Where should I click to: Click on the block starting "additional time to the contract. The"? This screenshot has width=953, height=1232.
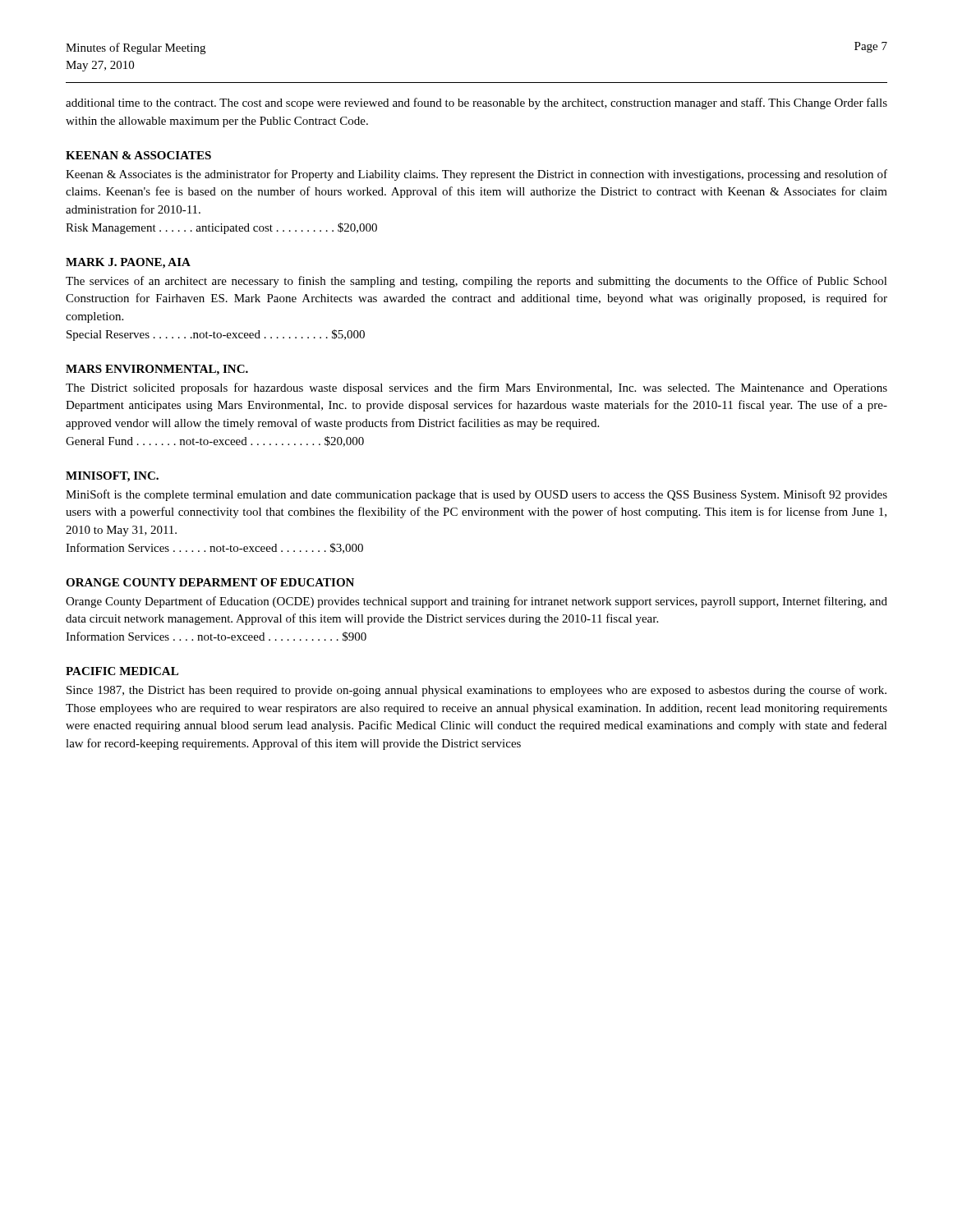476,112
